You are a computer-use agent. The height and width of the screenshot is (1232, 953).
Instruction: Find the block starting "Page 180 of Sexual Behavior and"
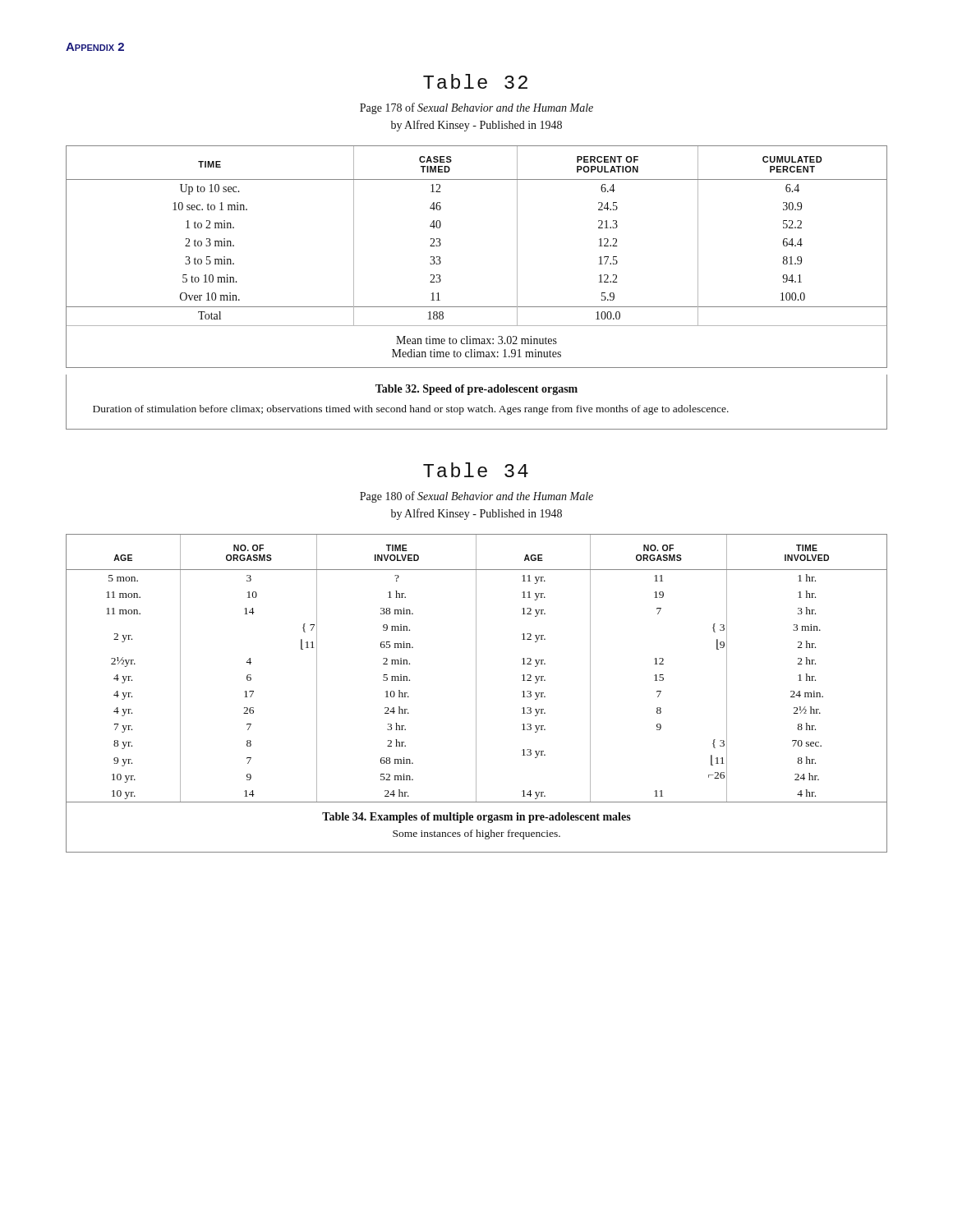pyautogui.click(x=476, y=505)
